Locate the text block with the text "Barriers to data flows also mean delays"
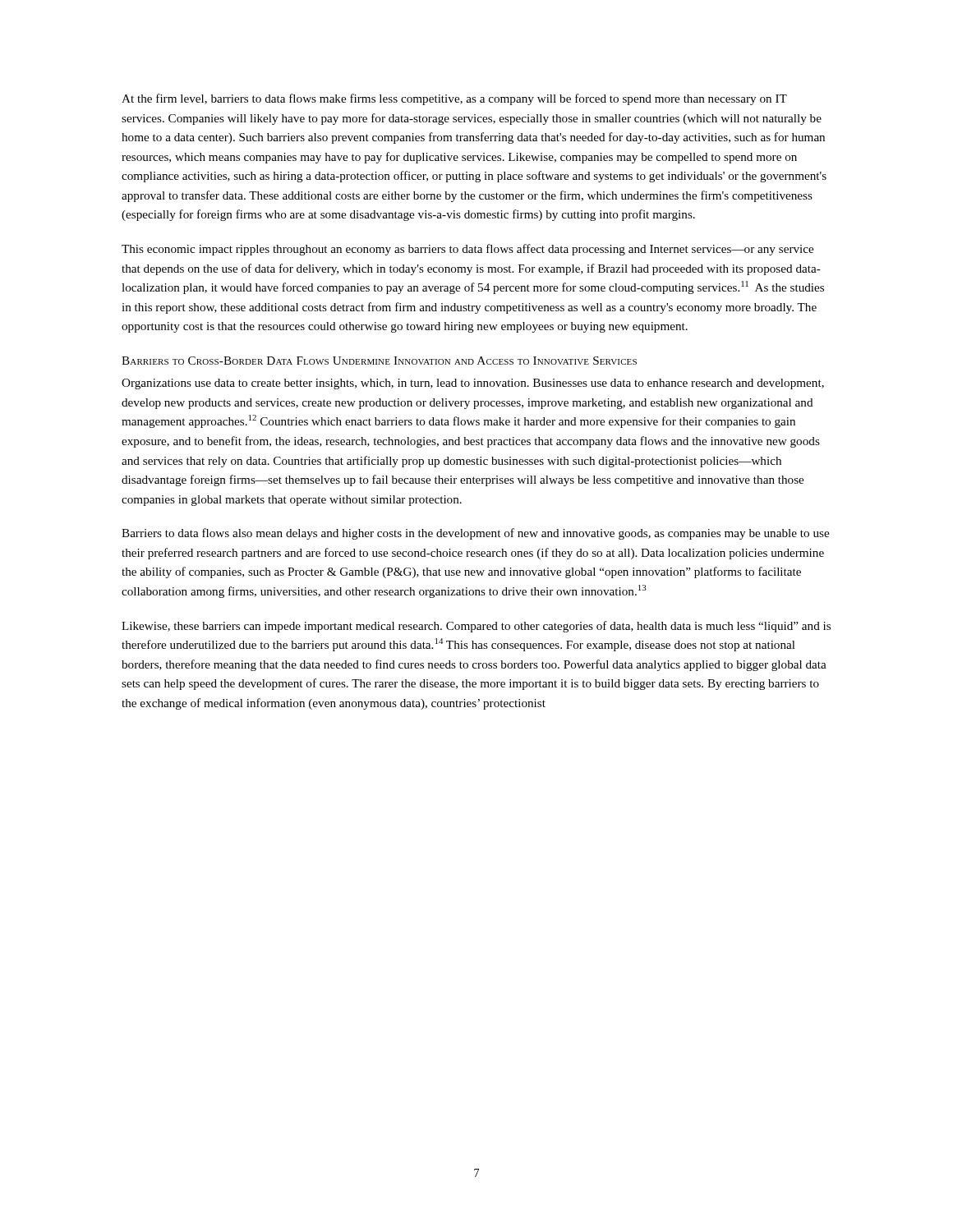 pyautogui.click(x=476, y=562)
